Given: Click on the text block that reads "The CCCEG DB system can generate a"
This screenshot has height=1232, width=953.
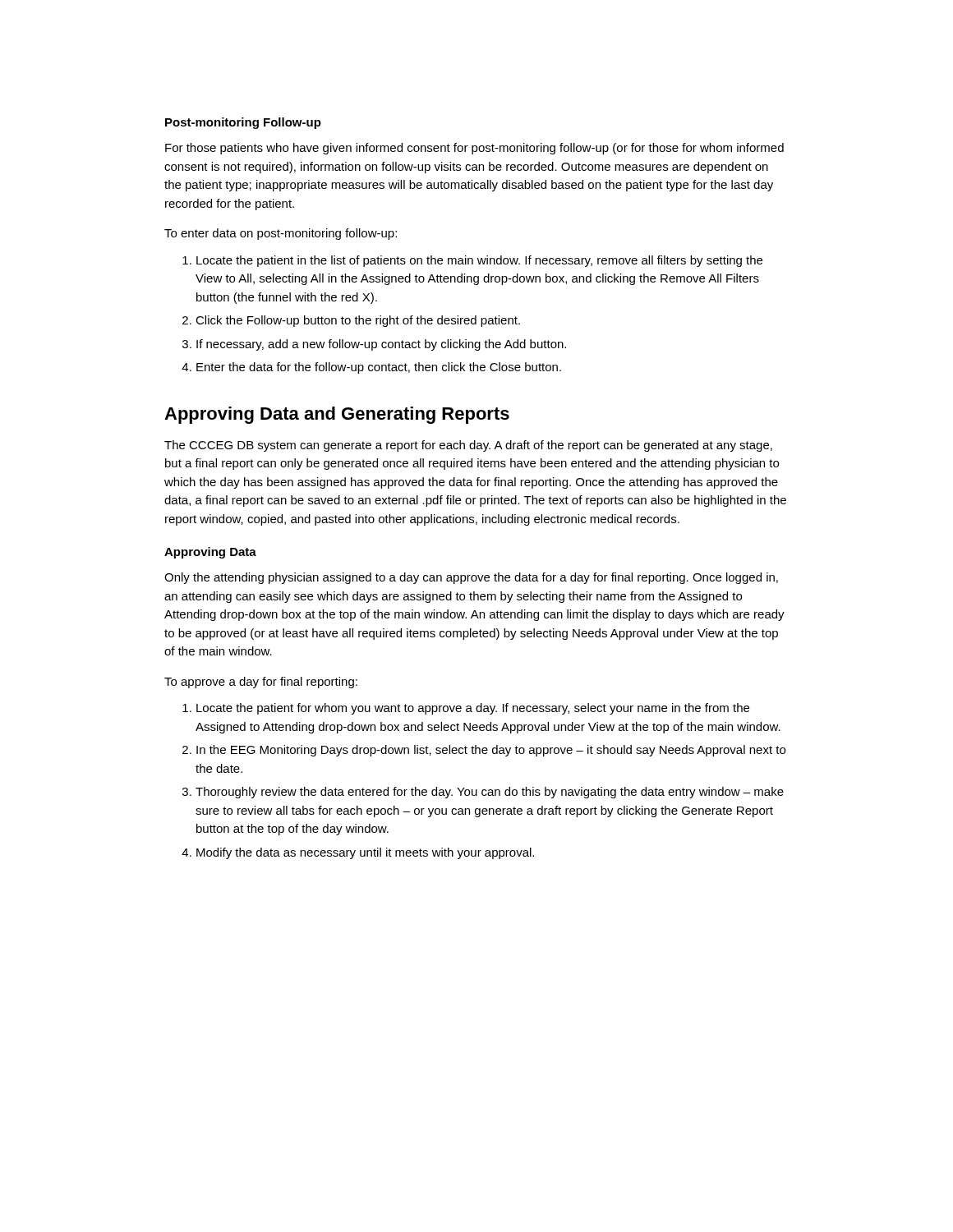Looking at the screenshot, I should (476, 481).
